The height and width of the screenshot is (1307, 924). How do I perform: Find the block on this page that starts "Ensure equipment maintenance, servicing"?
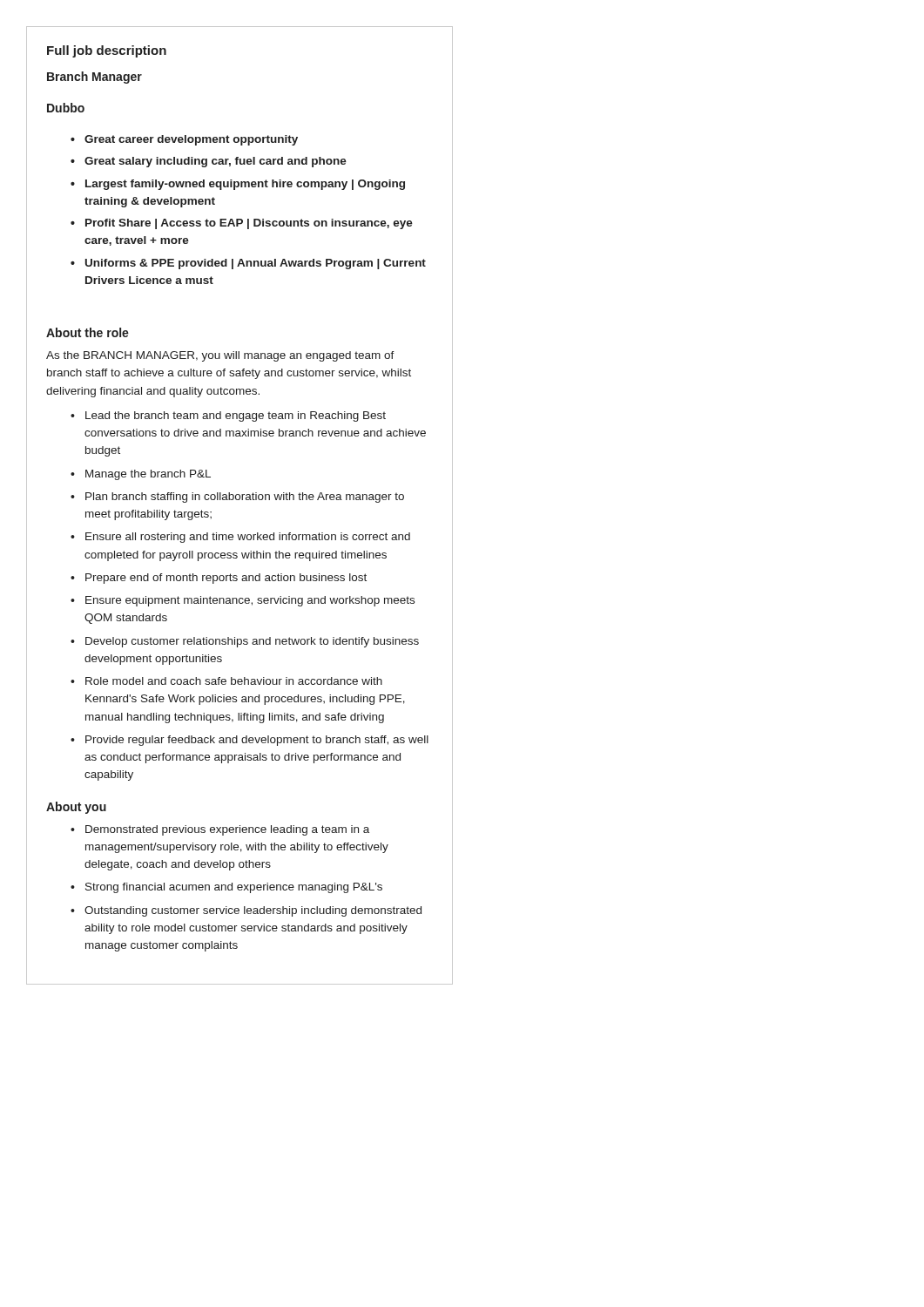click(250, 609)
